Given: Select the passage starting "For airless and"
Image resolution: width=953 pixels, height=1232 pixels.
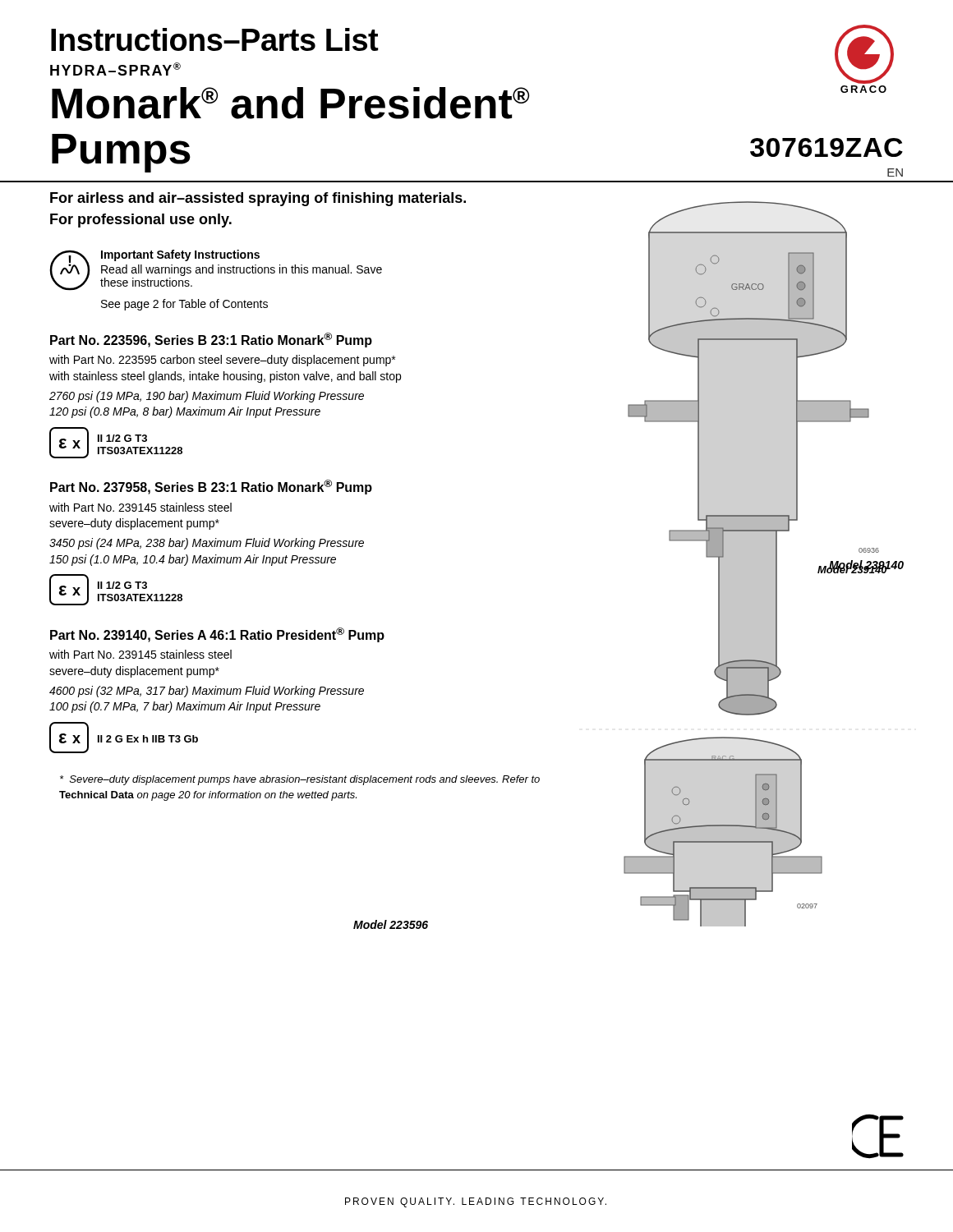Looking at the screenshot, I should (x=258, y=209).
